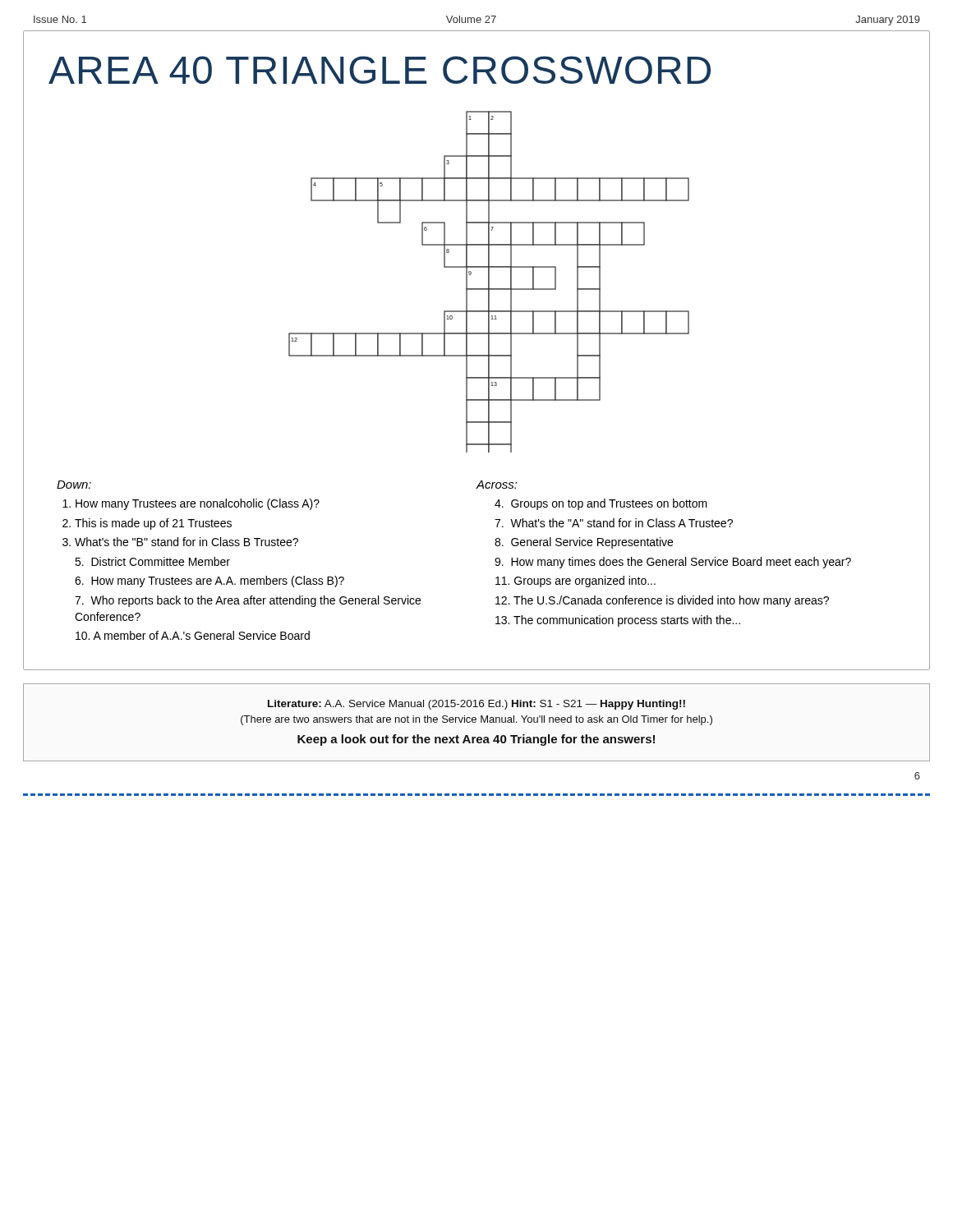The width and height of the screenshot is (953, 1232).
Task: Click on the region starting "7. Who reports back to the Area after"
Action: pyautogui.click(x=248, y=608)
